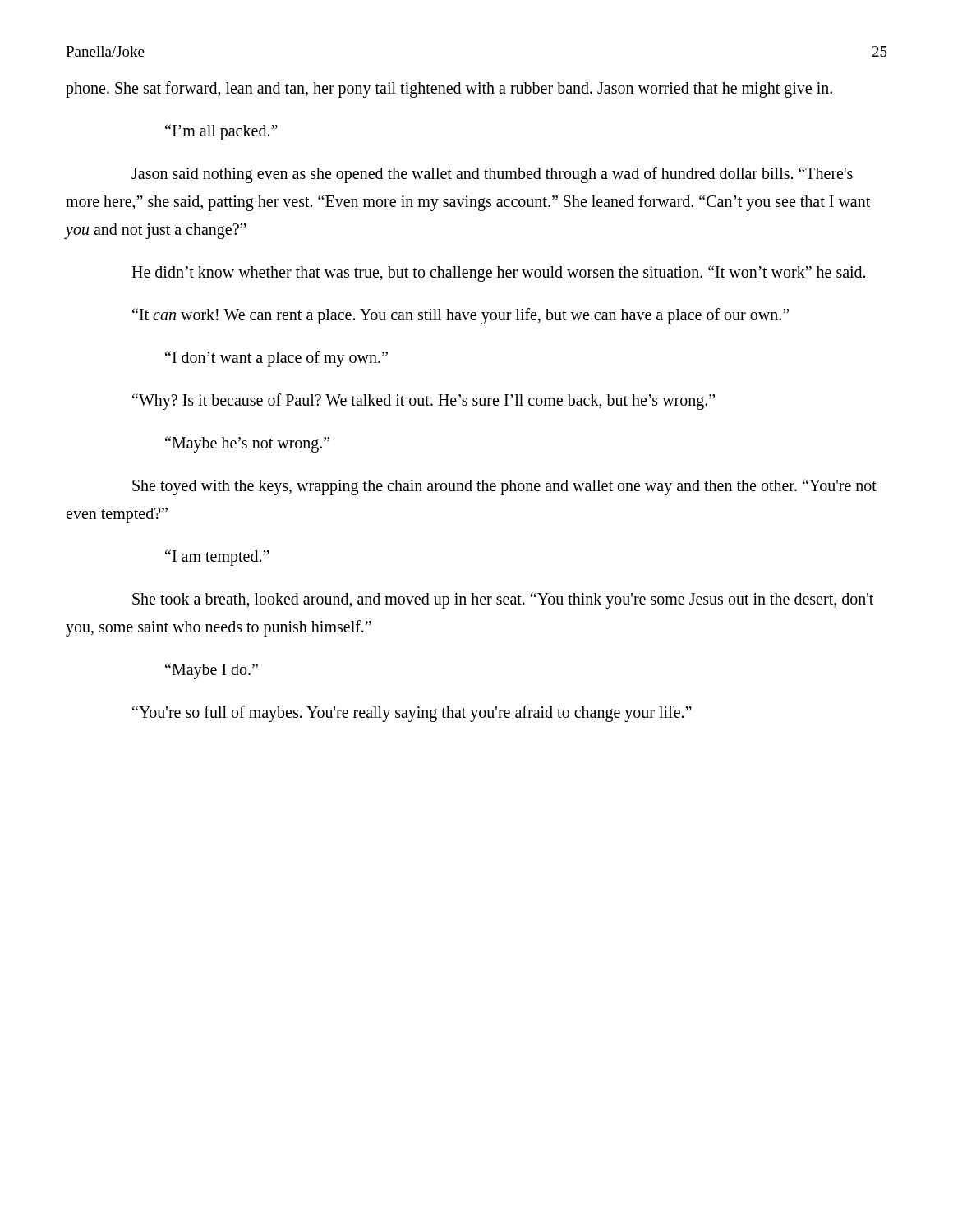Viewport: 953px width, 1232px height.
Task: Find the text starting "“I’m all packed.”"
Action: coord(221,131)
